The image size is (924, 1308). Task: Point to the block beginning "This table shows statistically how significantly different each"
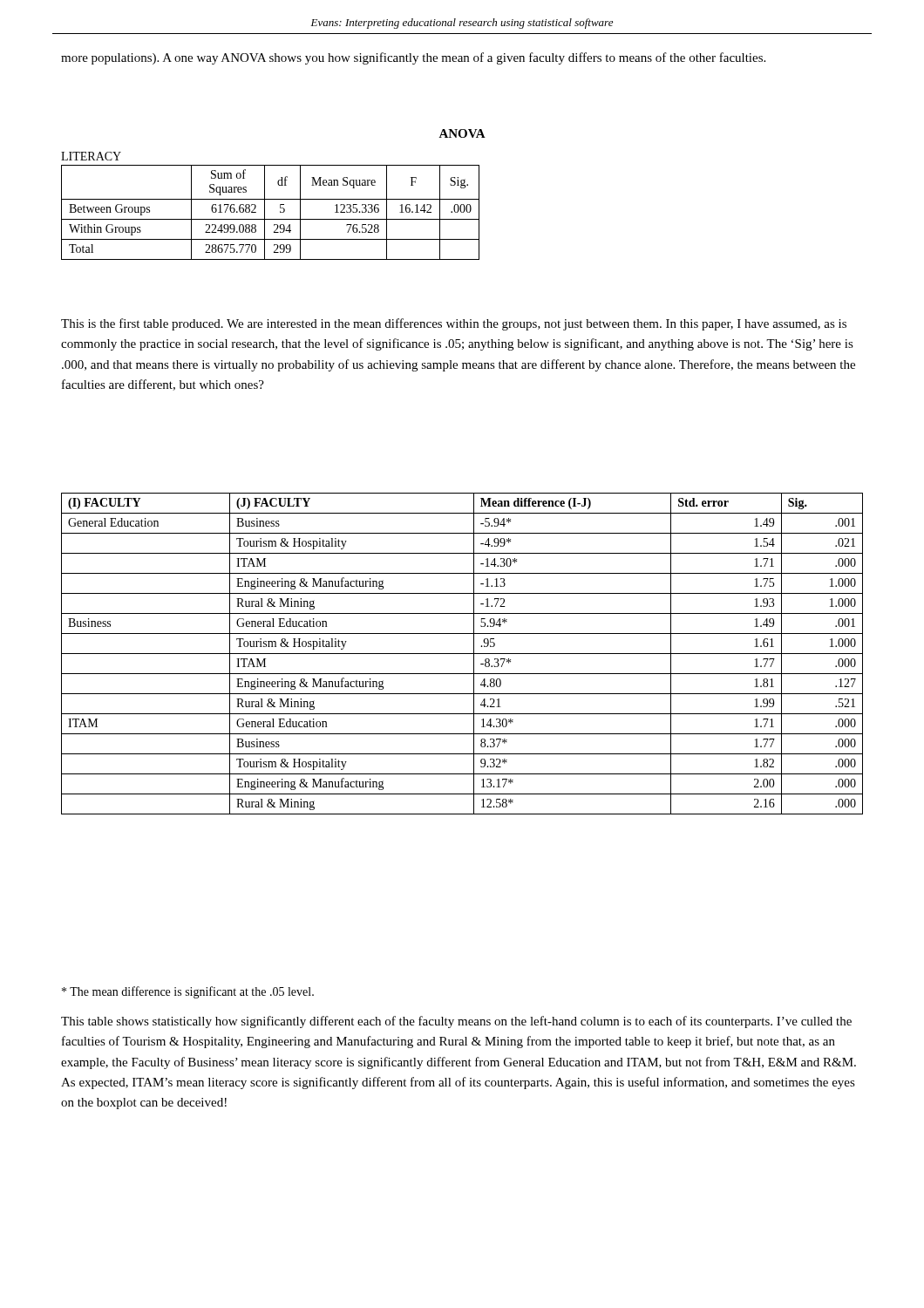click(459, 1062)
